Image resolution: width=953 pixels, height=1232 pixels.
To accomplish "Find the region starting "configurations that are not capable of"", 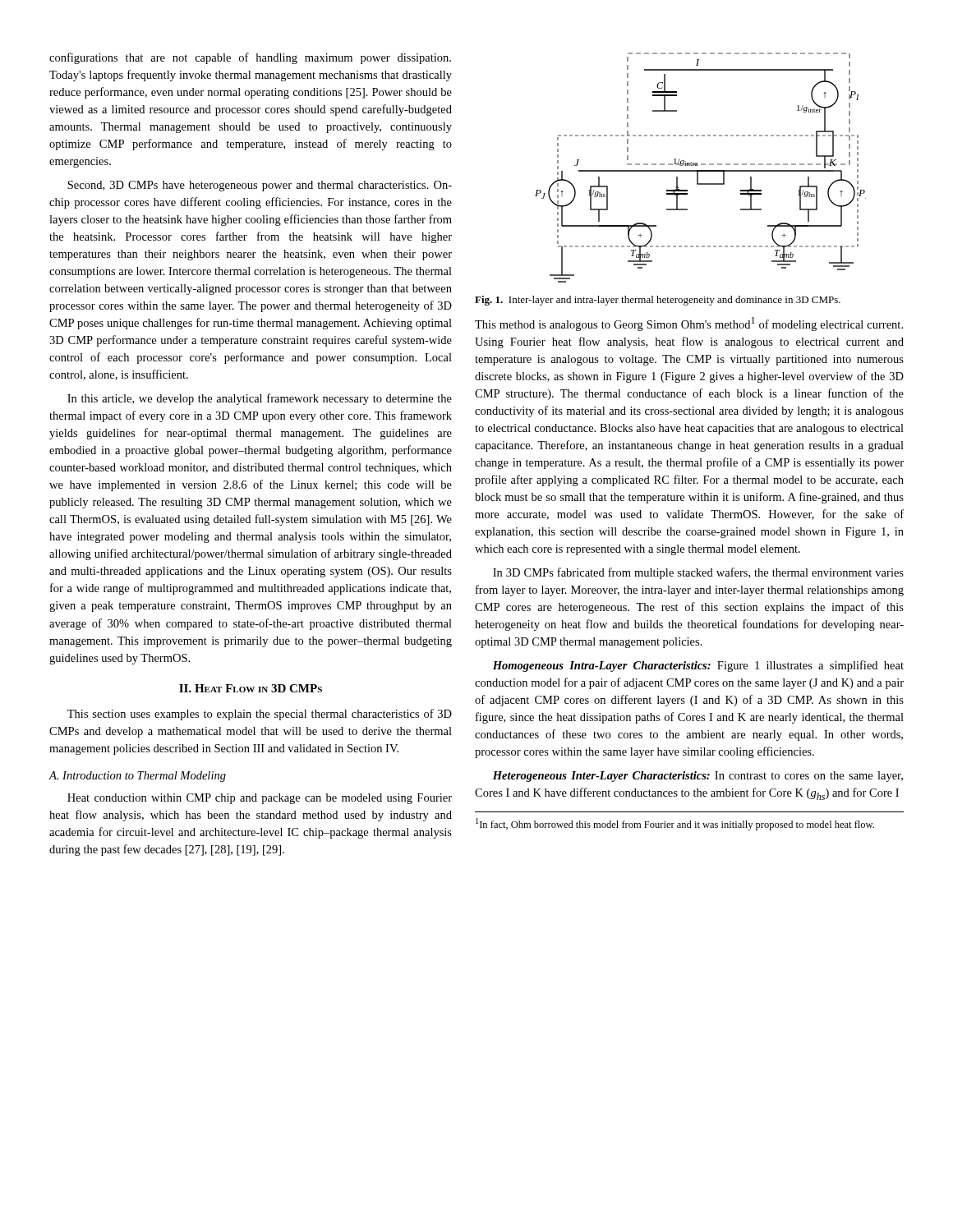I will pyautogui.click(x=251, y=110).
